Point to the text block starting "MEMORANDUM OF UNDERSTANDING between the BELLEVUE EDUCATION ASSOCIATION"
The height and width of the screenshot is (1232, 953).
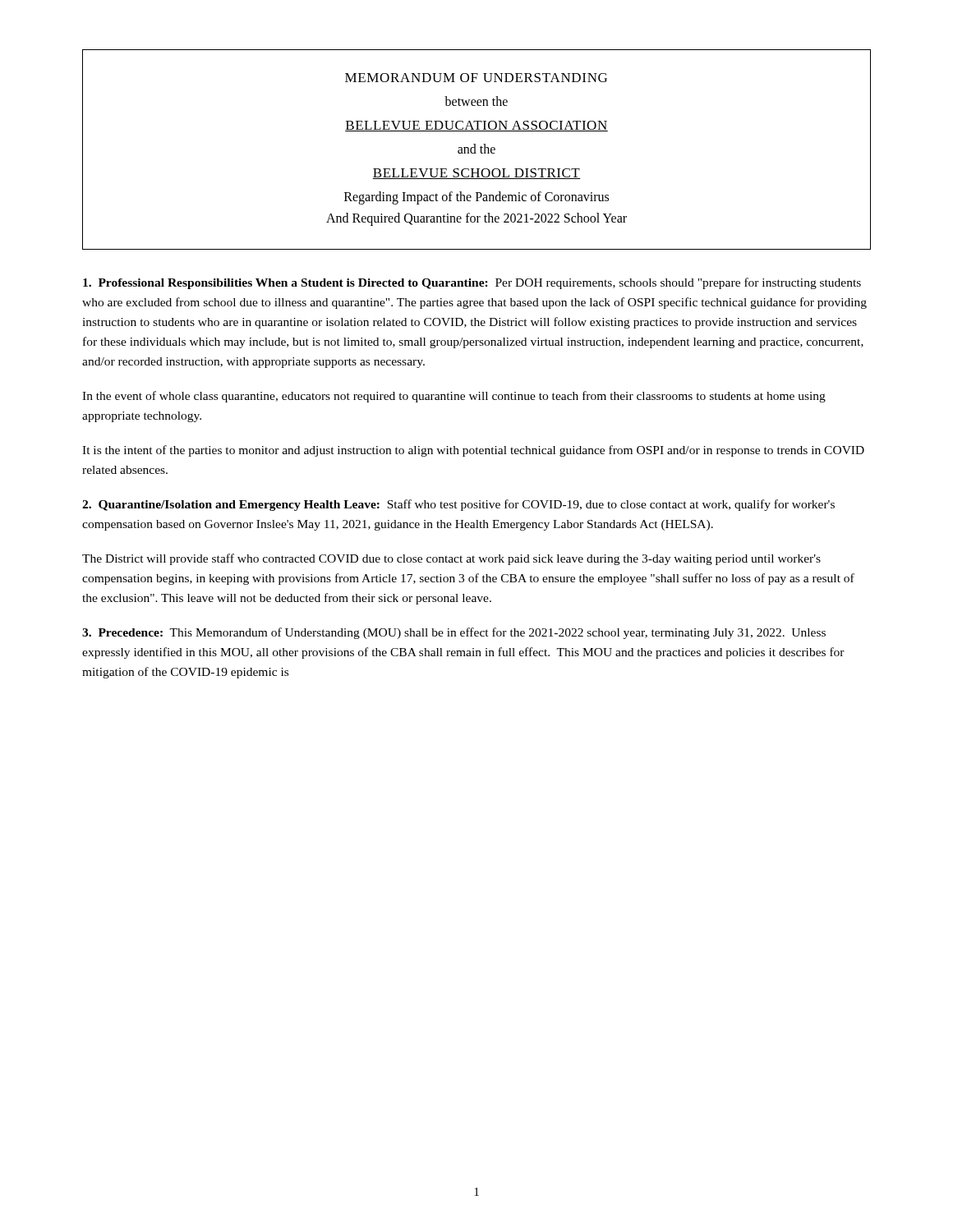pyautogui.click(x=476, y=148)
